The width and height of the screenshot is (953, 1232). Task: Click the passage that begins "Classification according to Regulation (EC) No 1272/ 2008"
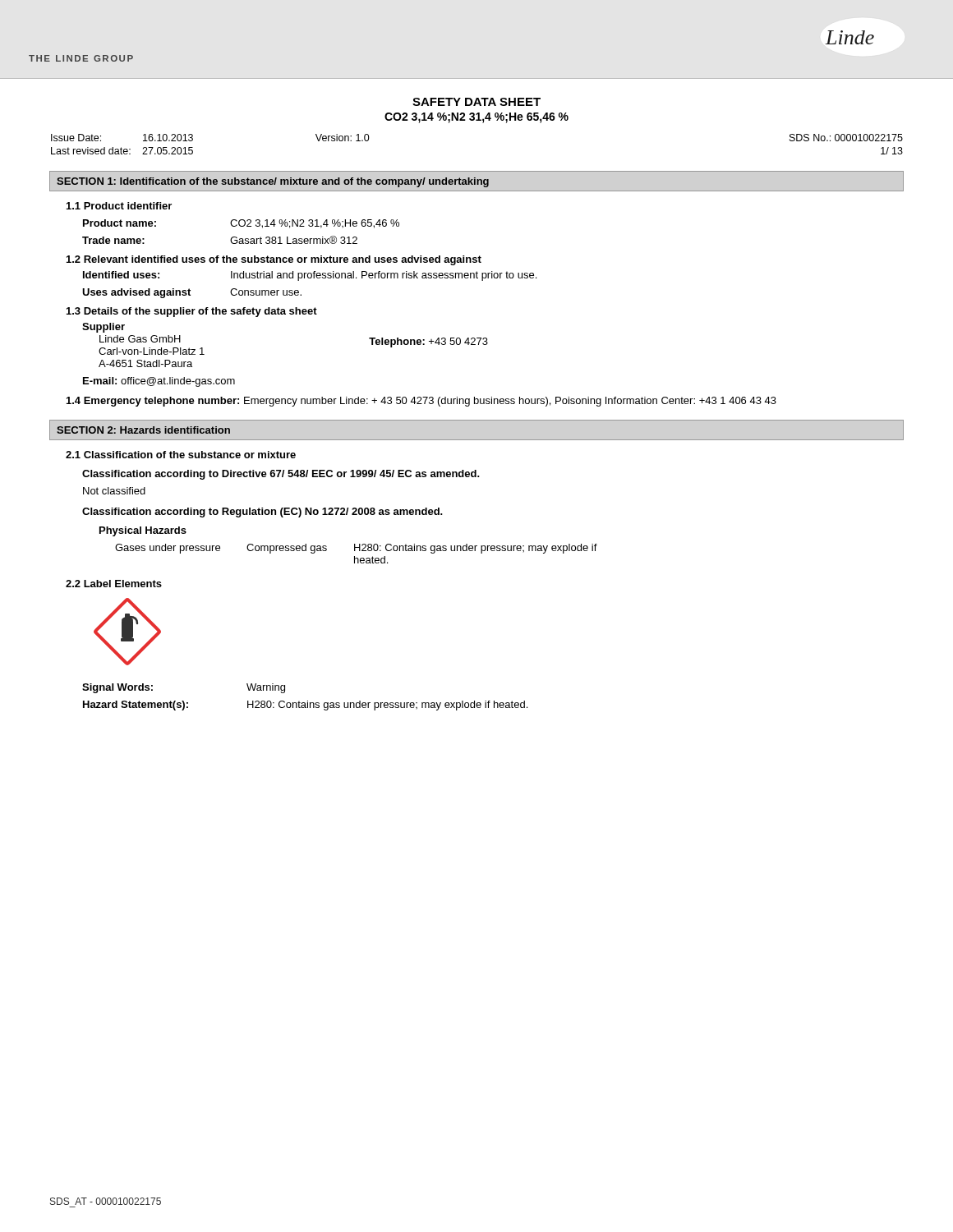(263, 511)
